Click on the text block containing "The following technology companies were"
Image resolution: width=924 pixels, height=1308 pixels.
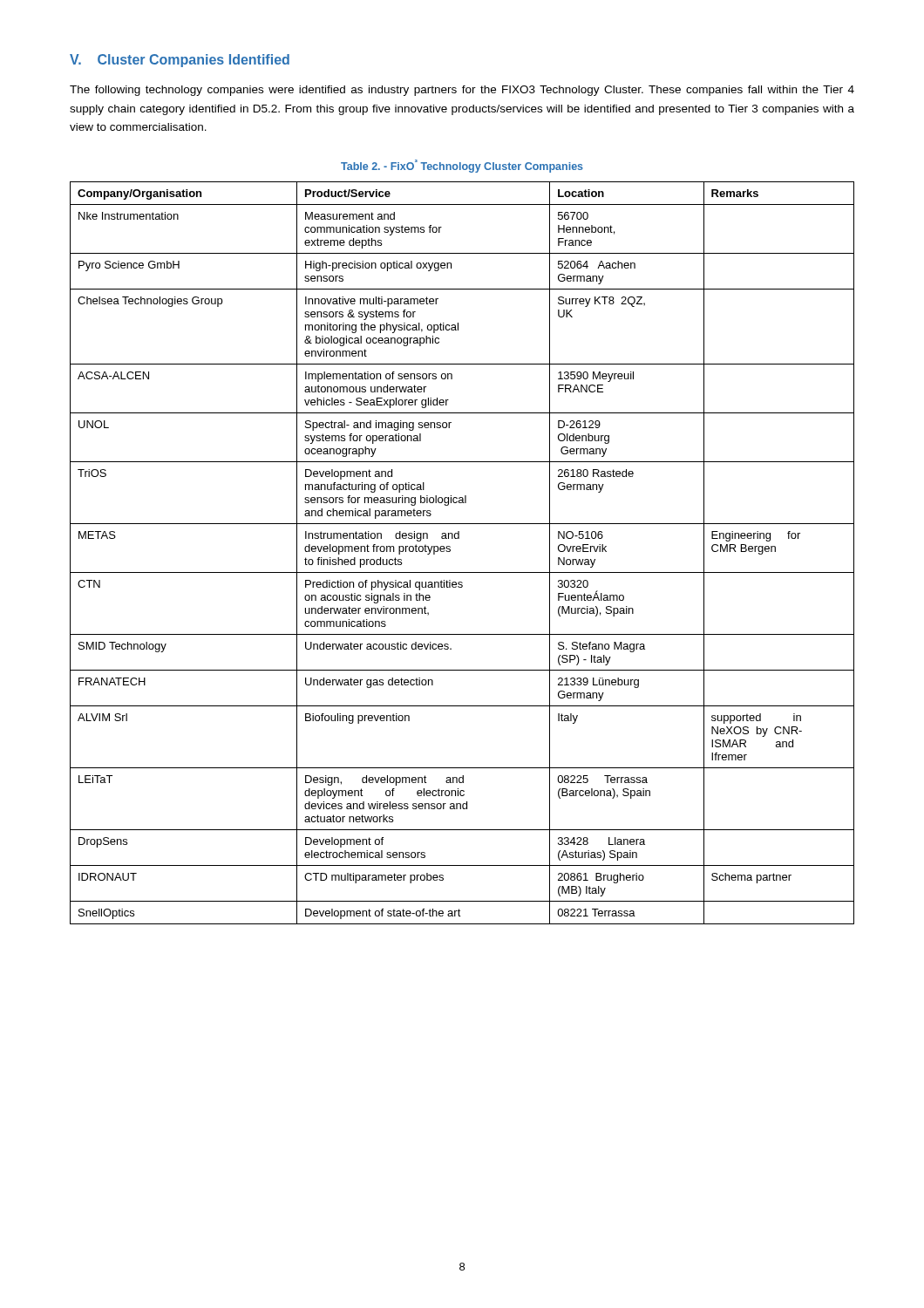pos(462,108)
